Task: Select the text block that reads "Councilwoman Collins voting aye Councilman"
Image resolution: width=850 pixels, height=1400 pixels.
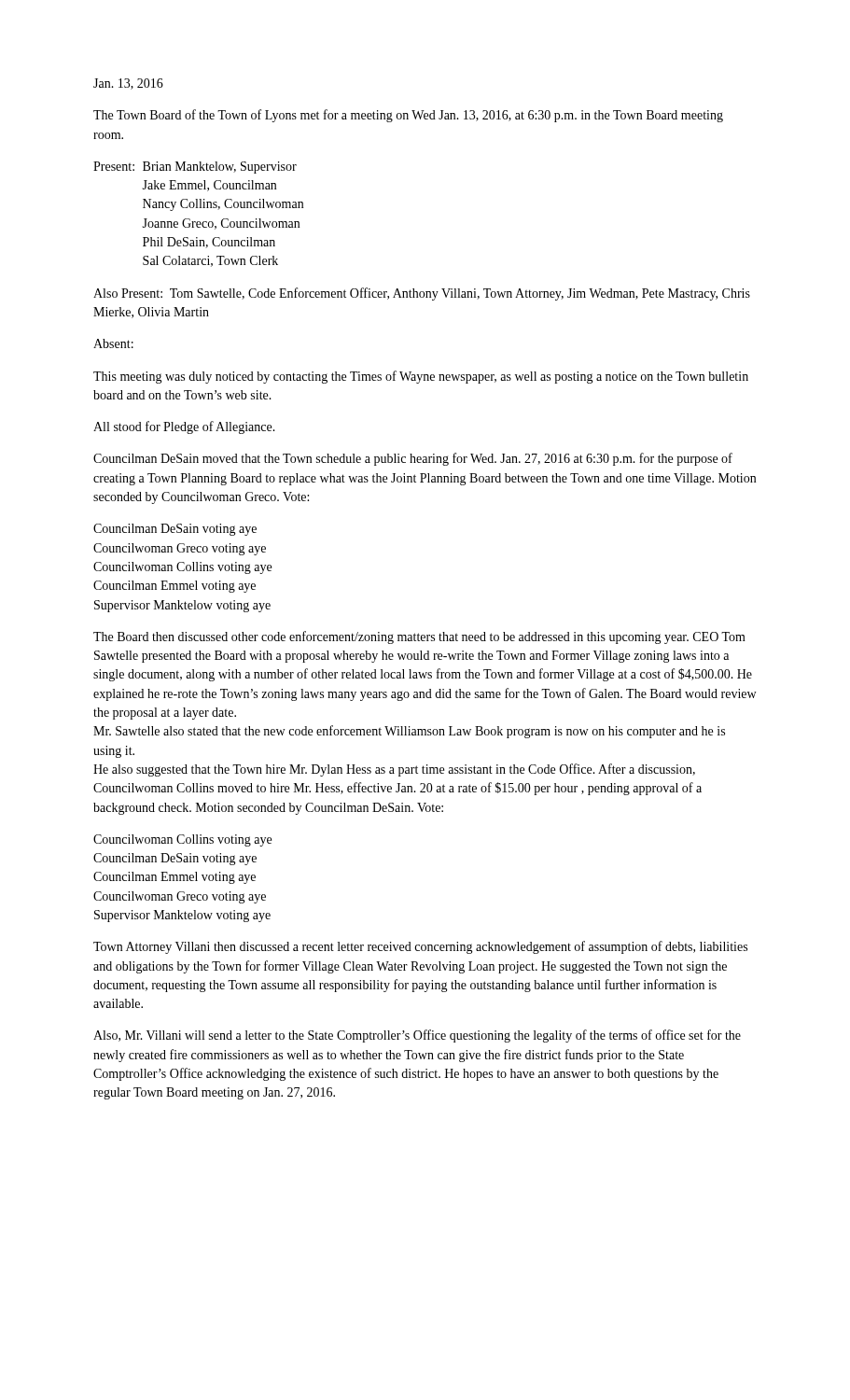Action: 183,877
